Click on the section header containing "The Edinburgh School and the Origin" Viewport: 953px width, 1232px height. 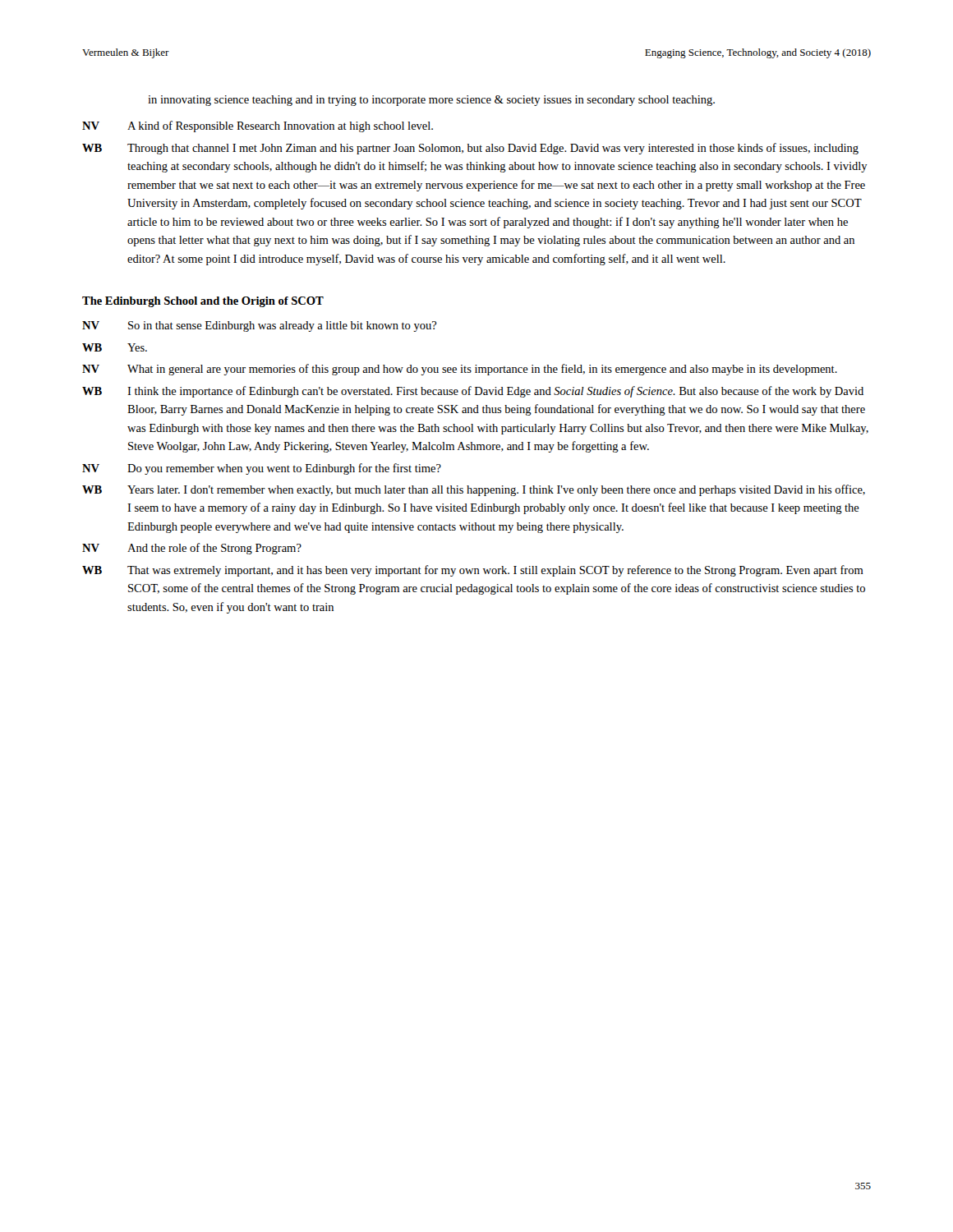point(203,301)
